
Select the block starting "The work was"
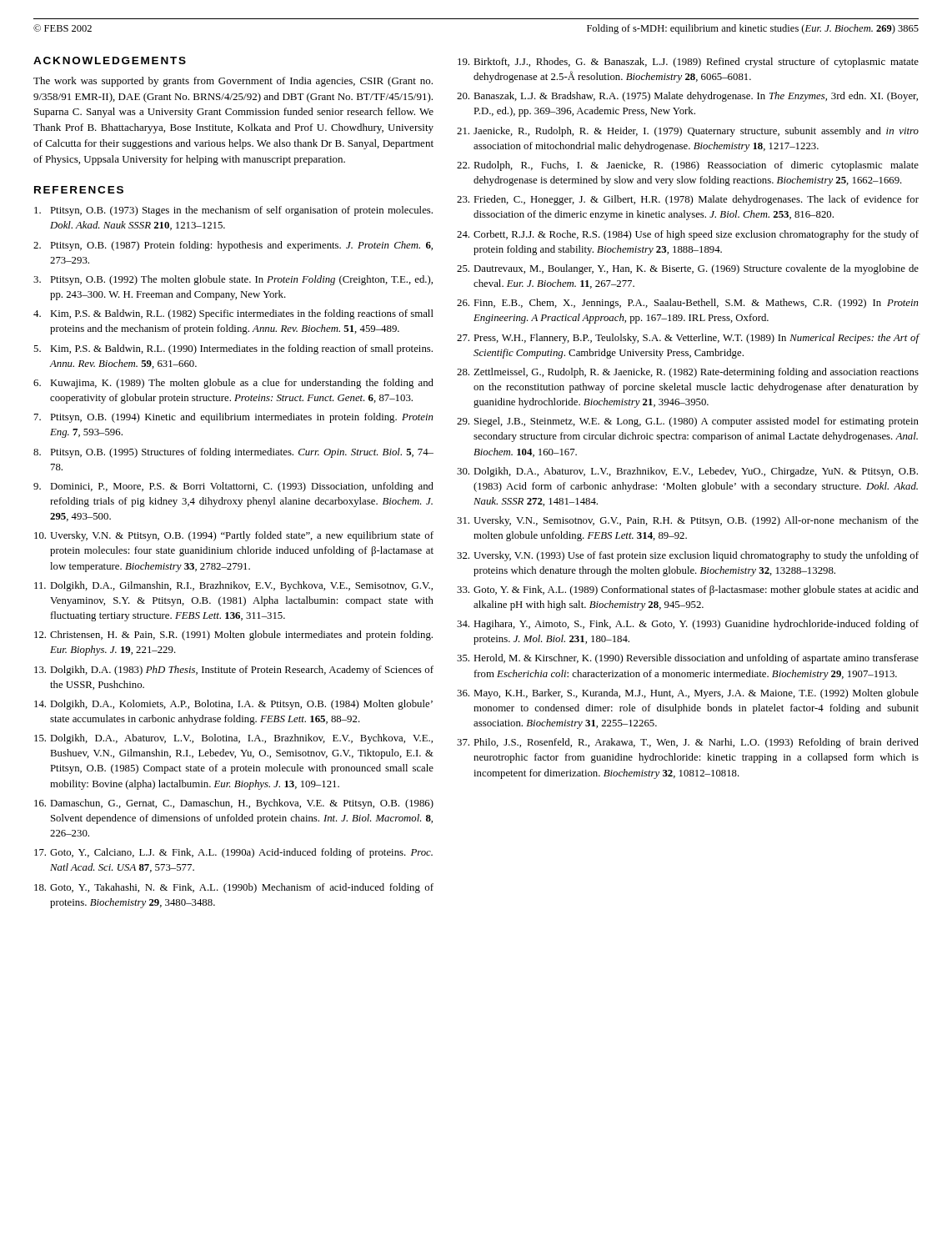[233, 119]
